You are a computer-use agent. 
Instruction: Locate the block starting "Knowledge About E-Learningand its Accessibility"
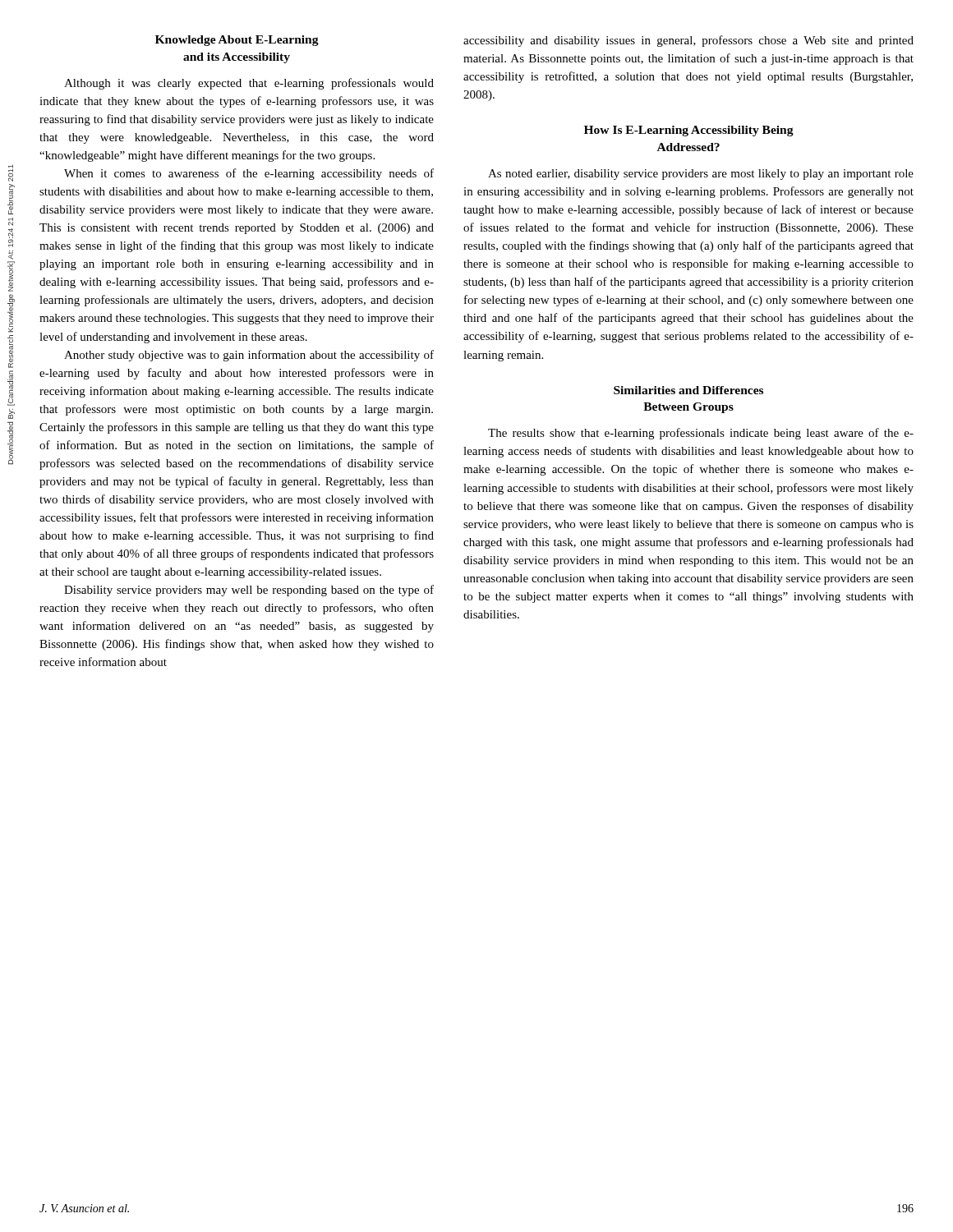237,48
